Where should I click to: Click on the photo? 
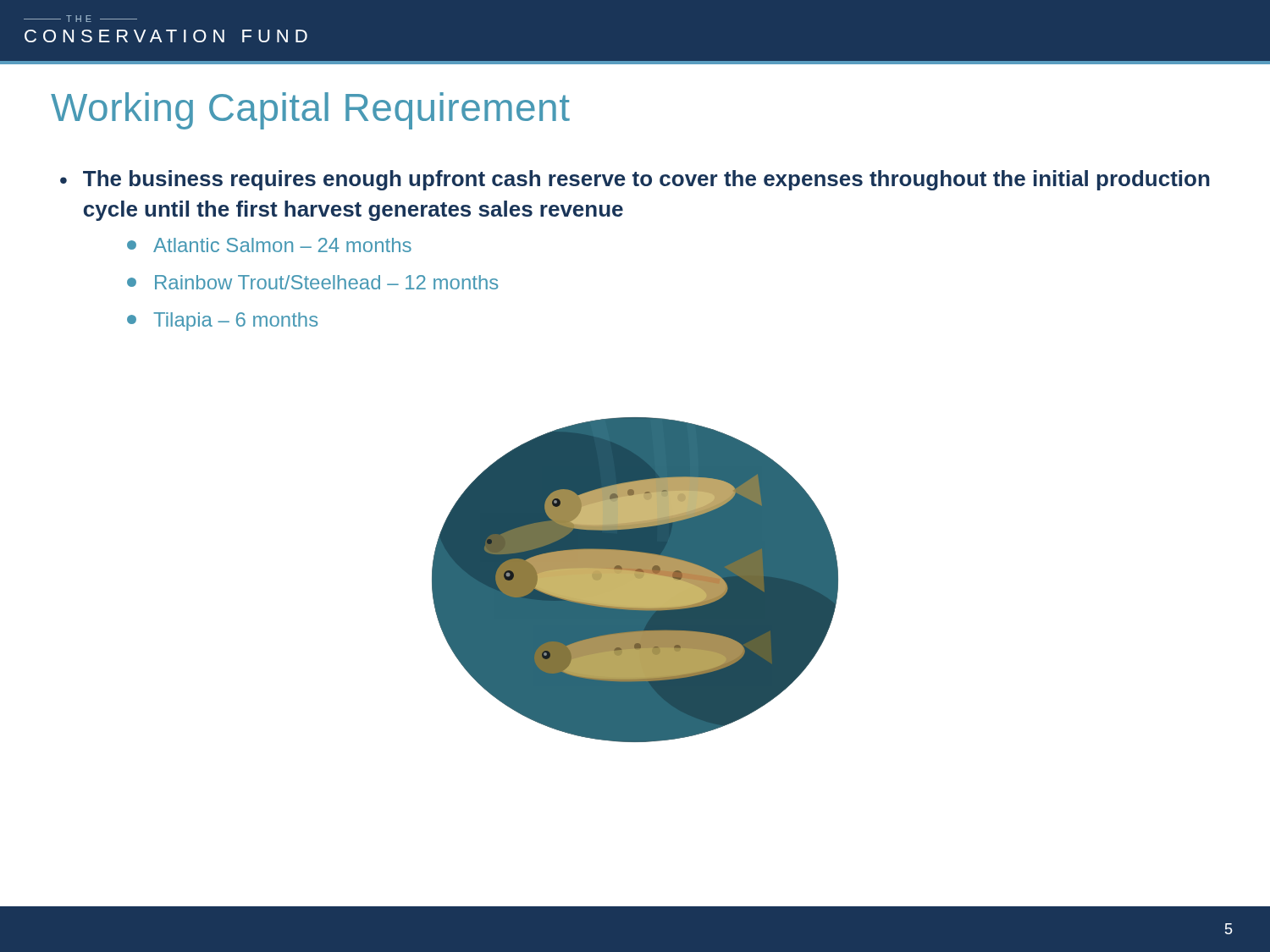click(635, 580)
